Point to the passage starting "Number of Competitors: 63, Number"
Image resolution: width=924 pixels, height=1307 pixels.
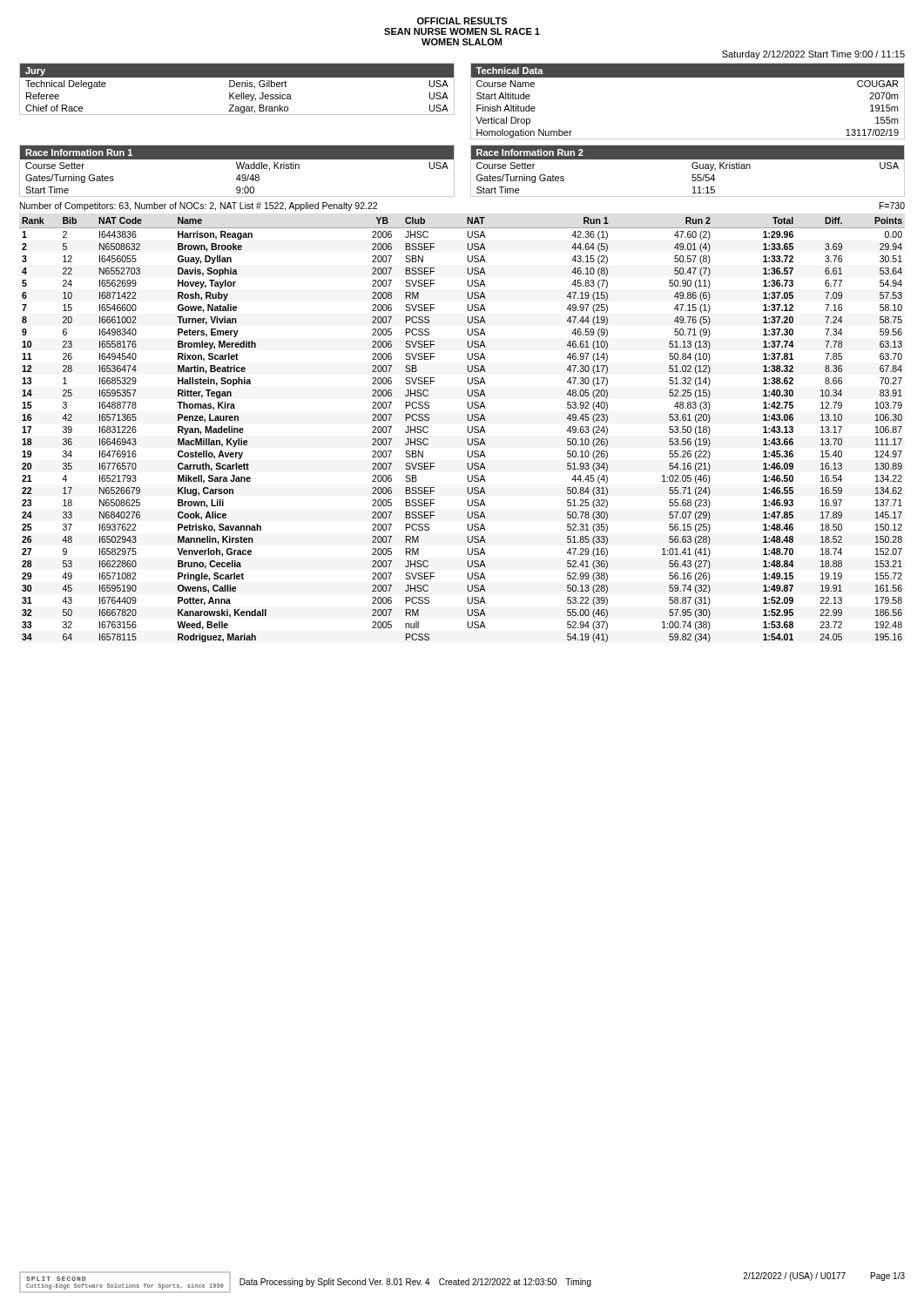click(462, 206)
